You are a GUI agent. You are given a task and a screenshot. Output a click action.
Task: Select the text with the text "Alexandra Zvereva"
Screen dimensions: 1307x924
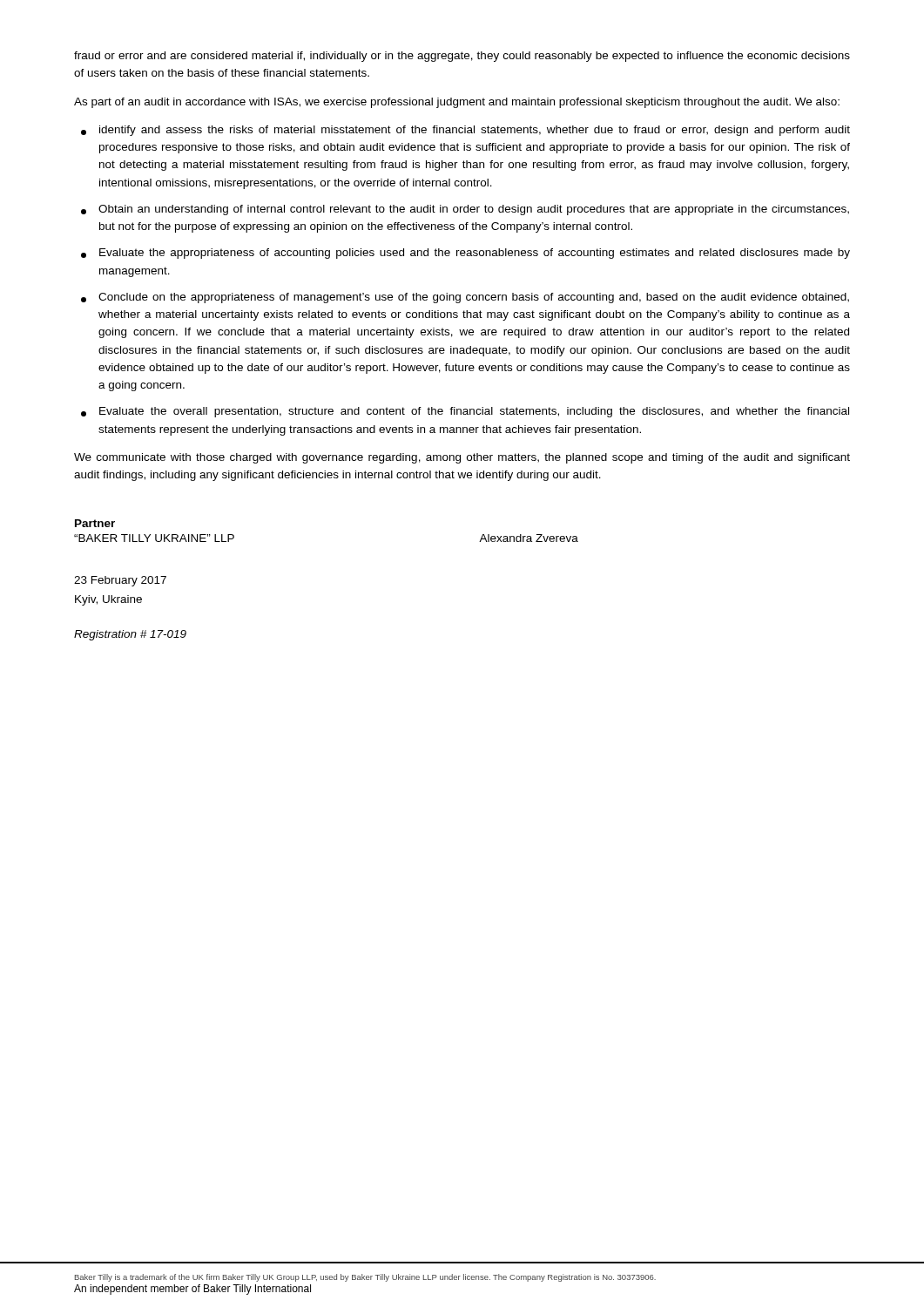tap(529, 538)
